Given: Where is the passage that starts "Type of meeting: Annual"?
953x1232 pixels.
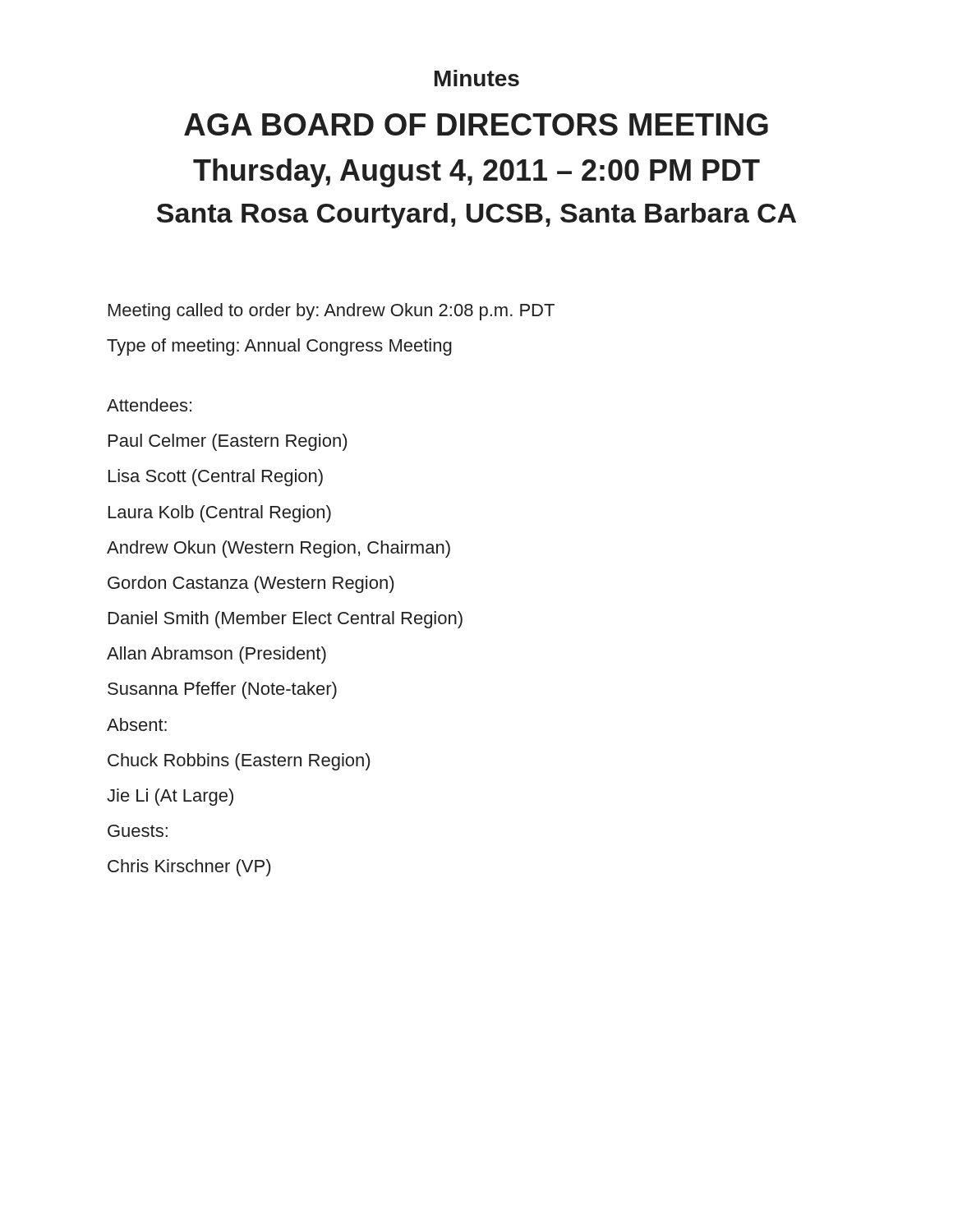Looking at the screenshot, I should pos(280,345).
